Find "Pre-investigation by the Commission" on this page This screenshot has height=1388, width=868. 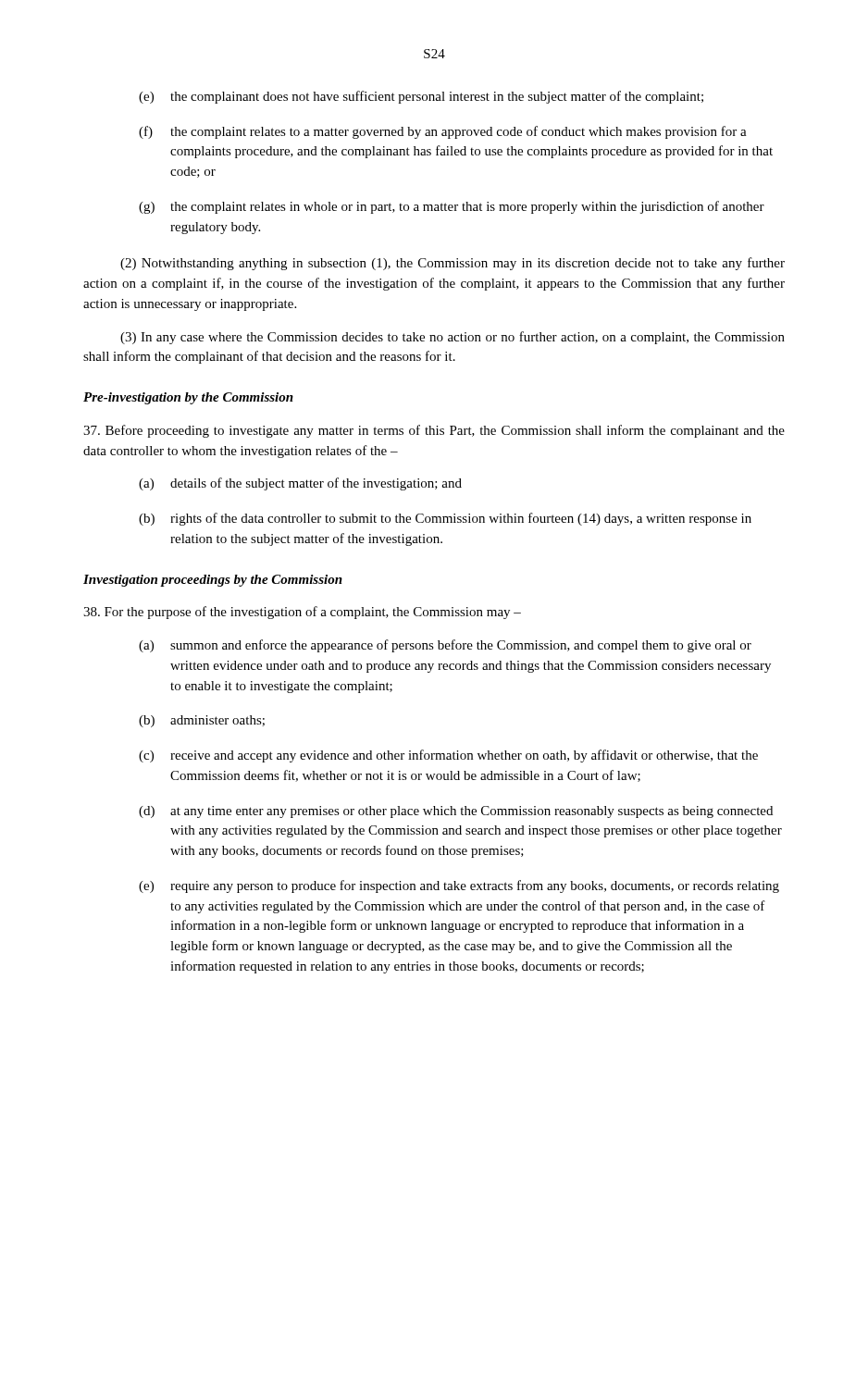coord(188,397)
